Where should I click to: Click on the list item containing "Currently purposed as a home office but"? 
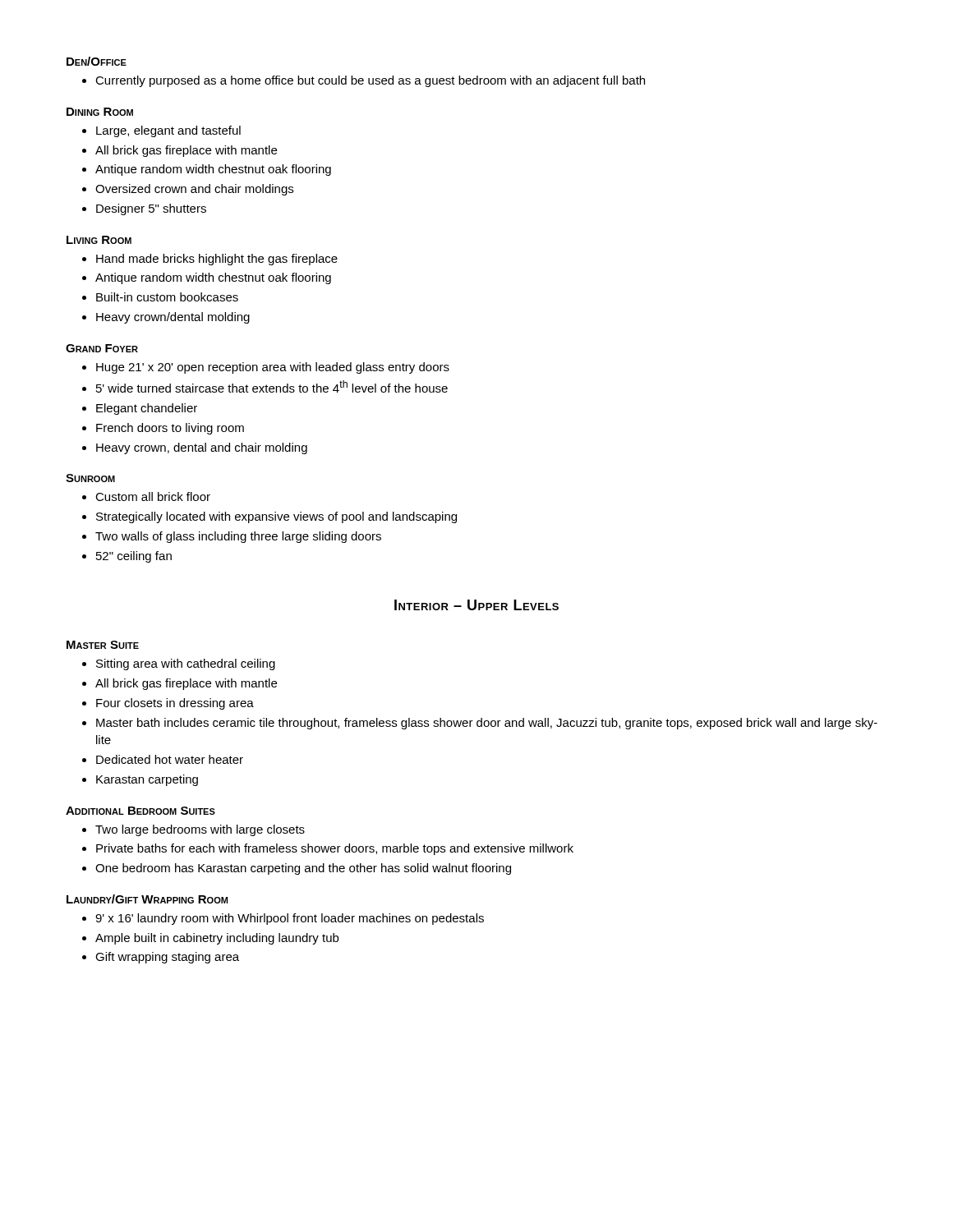pos(371,80)
